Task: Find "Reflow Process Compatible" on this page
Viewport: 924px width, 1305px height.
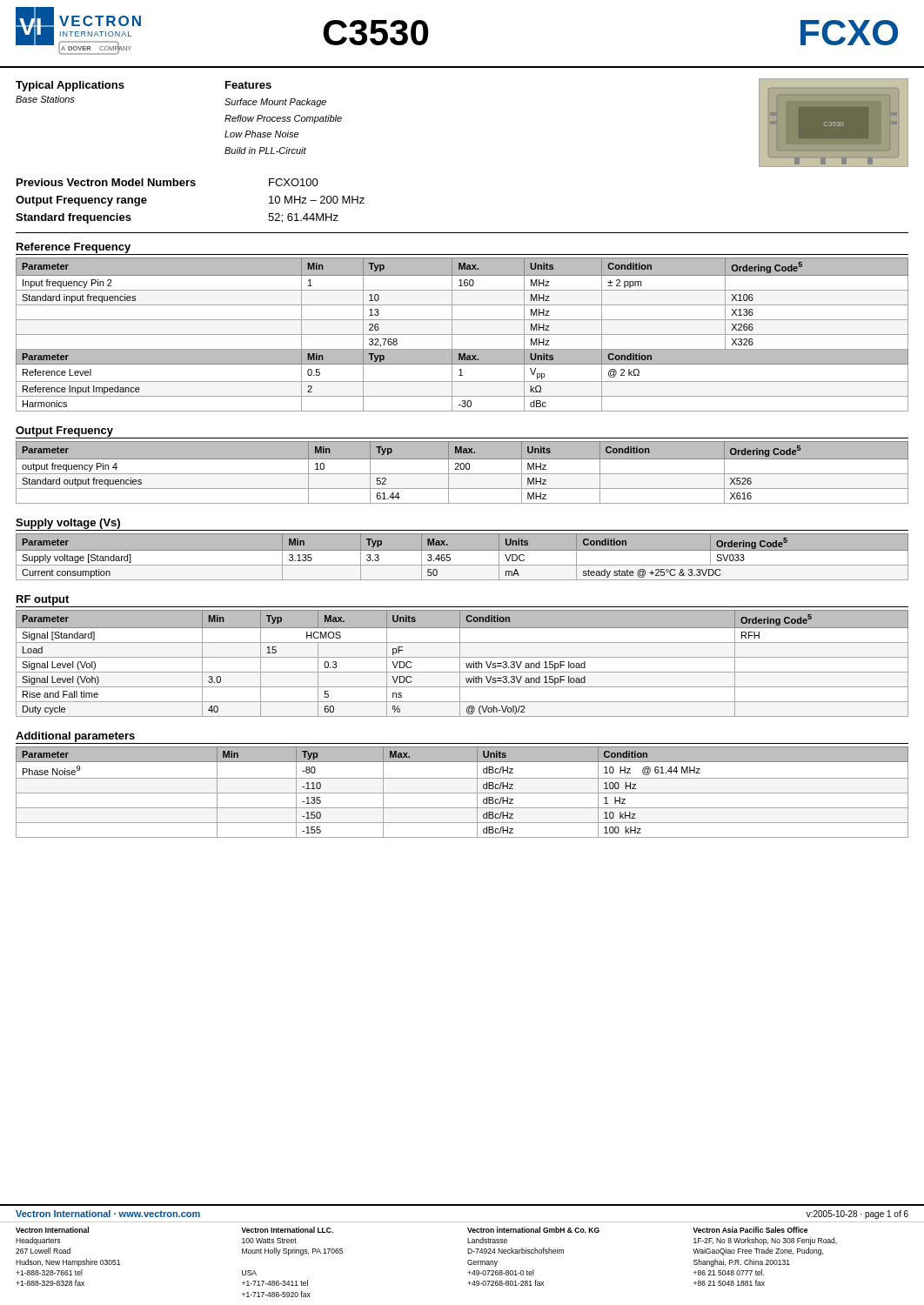Action: [x=283, y=118]
